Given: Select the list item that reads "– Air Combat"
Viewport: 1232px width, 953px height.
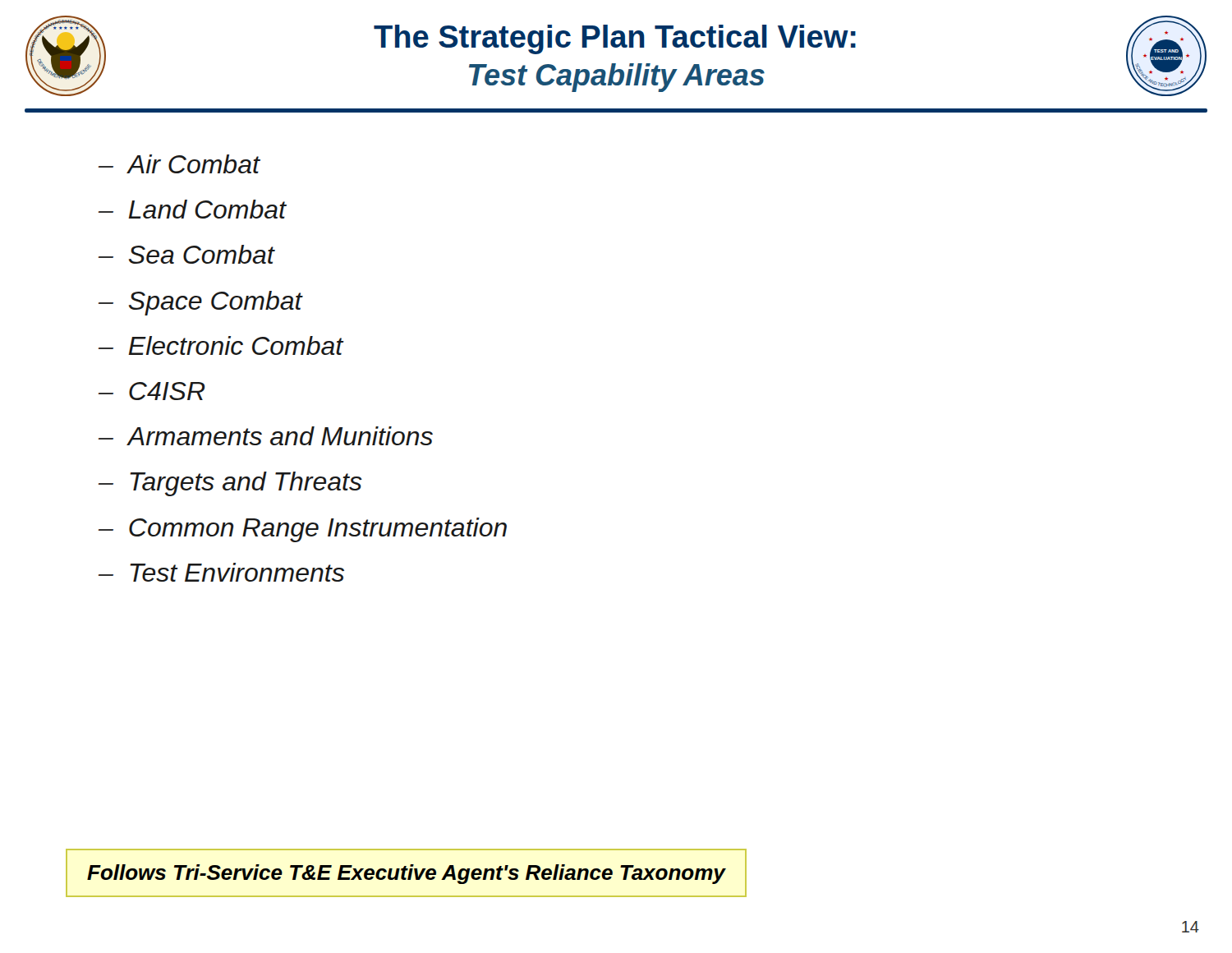Looking at the screenshot, I should pos(179,165).
